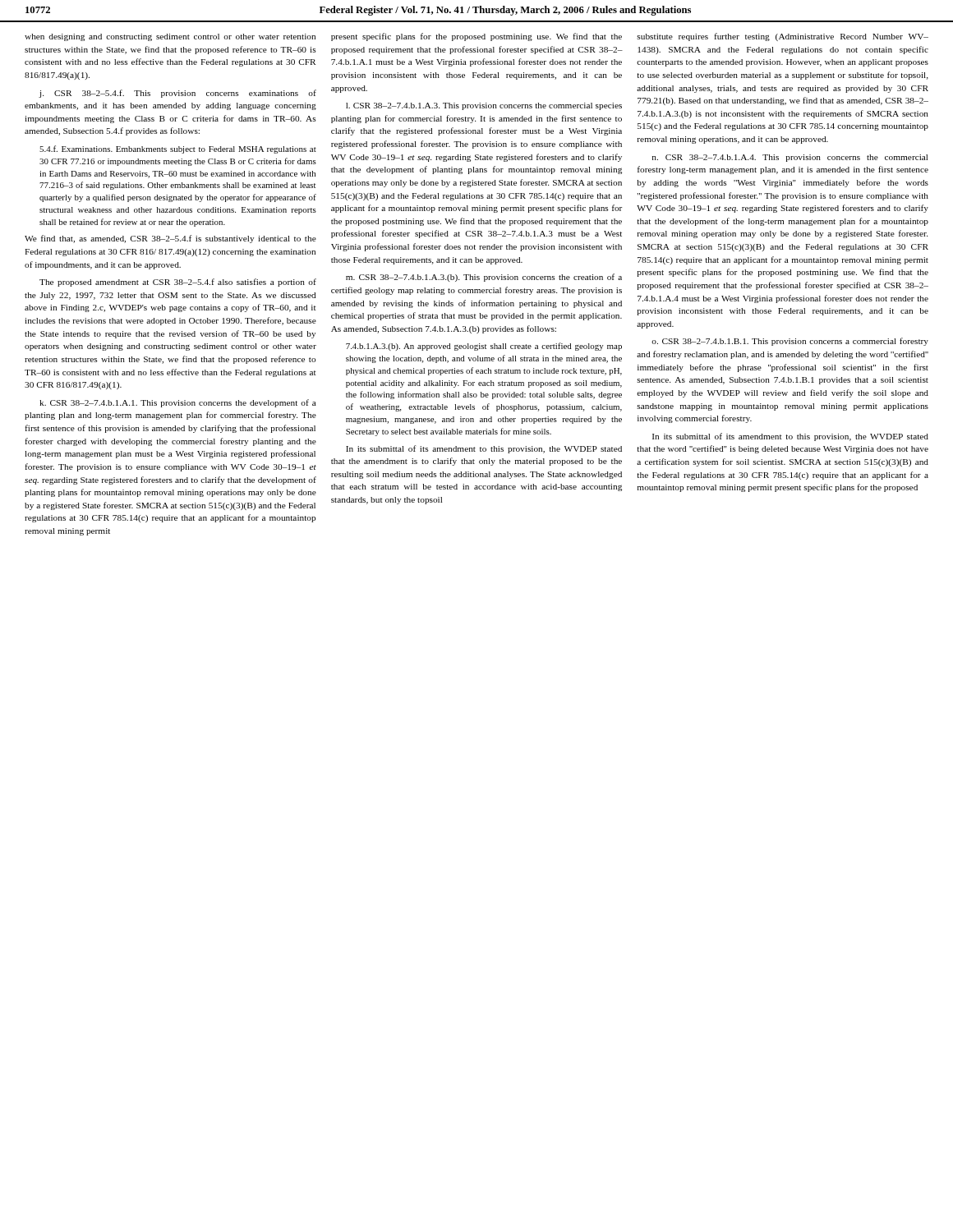
Task: Locate the text block that says "substitute requires further testing (Administrative Record"
Action: point(783,262)
